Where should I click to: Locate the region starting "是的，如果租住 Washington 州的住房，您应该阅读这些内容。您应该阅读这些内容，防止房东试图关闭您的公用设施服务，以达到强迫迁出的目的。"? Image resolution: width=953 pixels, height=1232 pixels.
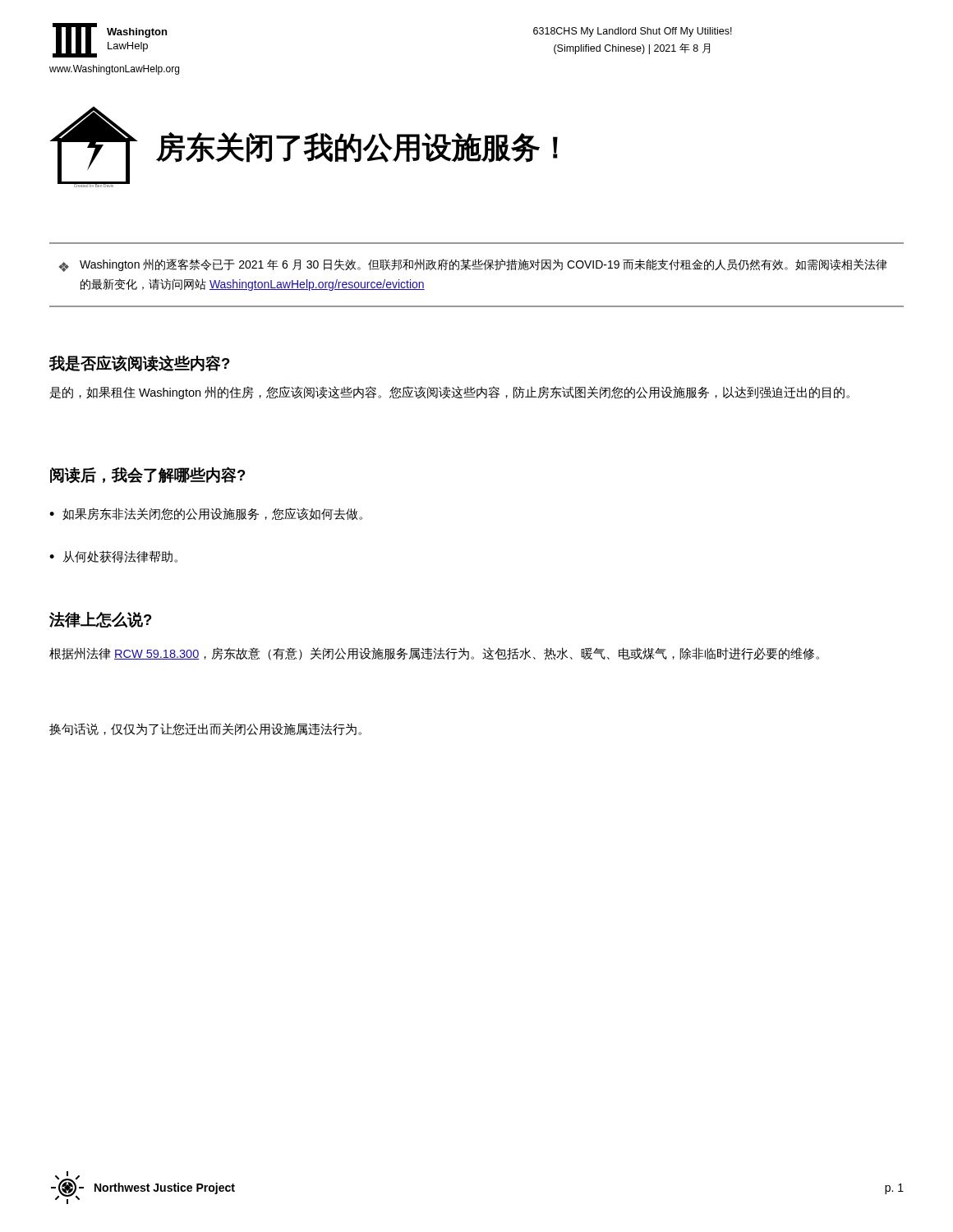pyautogui.click(x=454, y=393)
